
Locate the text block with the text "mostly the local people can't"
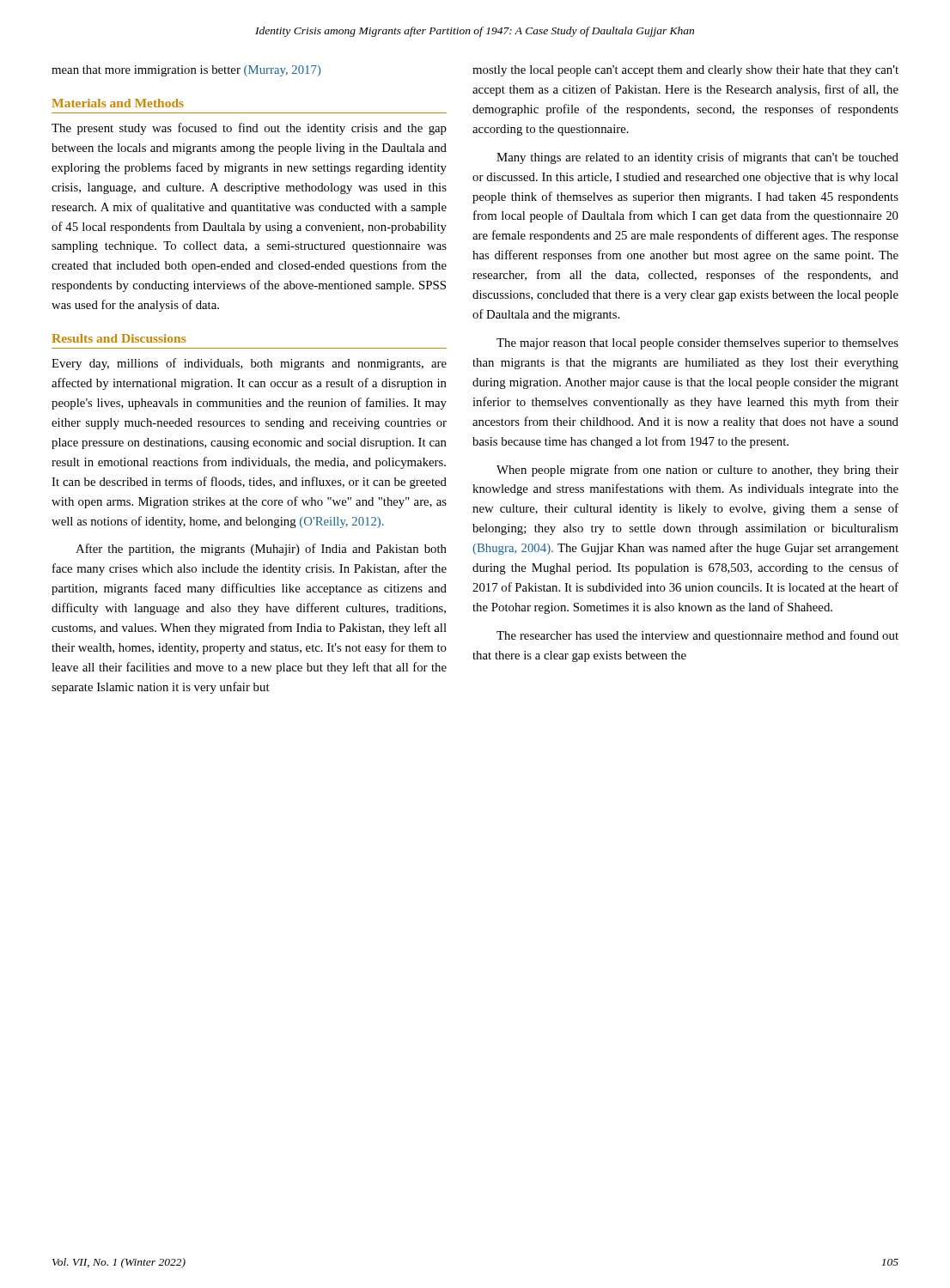point(685,99)
